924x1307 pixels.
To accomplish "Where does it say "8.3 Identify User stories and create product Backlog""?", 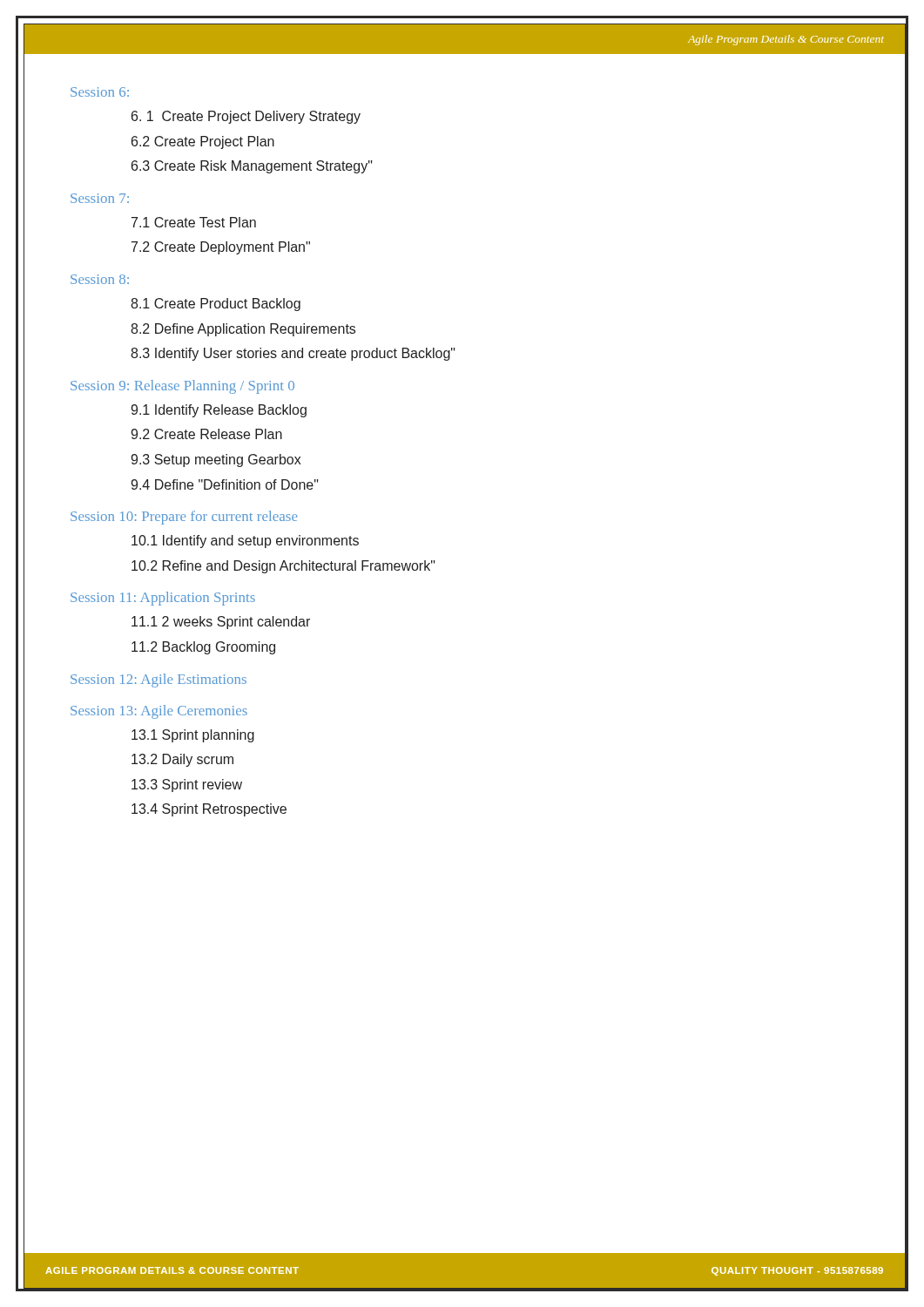I will pos(293,353).
